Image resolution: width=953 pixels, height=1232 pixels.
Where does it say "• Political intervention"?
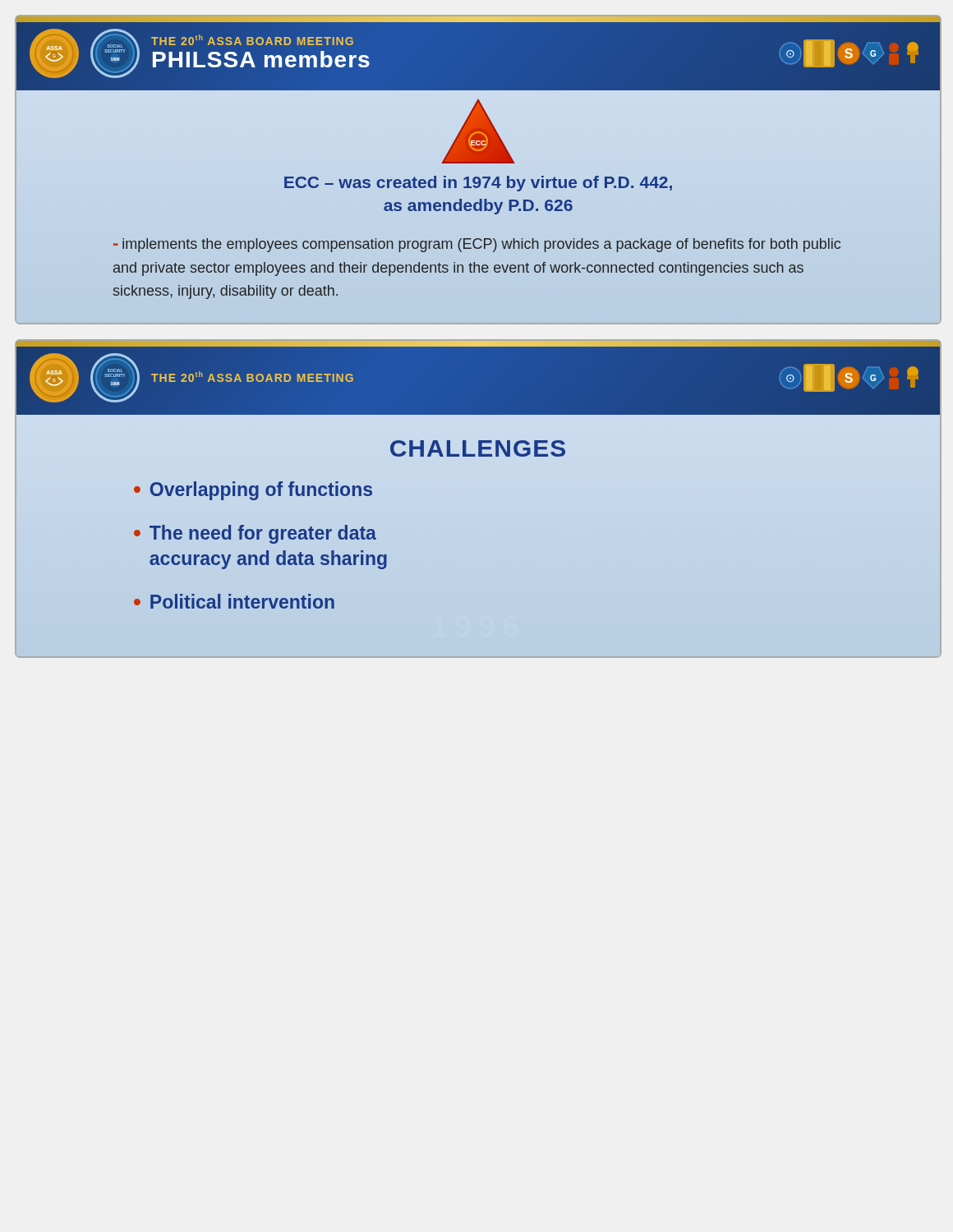(x=234, y=602)
